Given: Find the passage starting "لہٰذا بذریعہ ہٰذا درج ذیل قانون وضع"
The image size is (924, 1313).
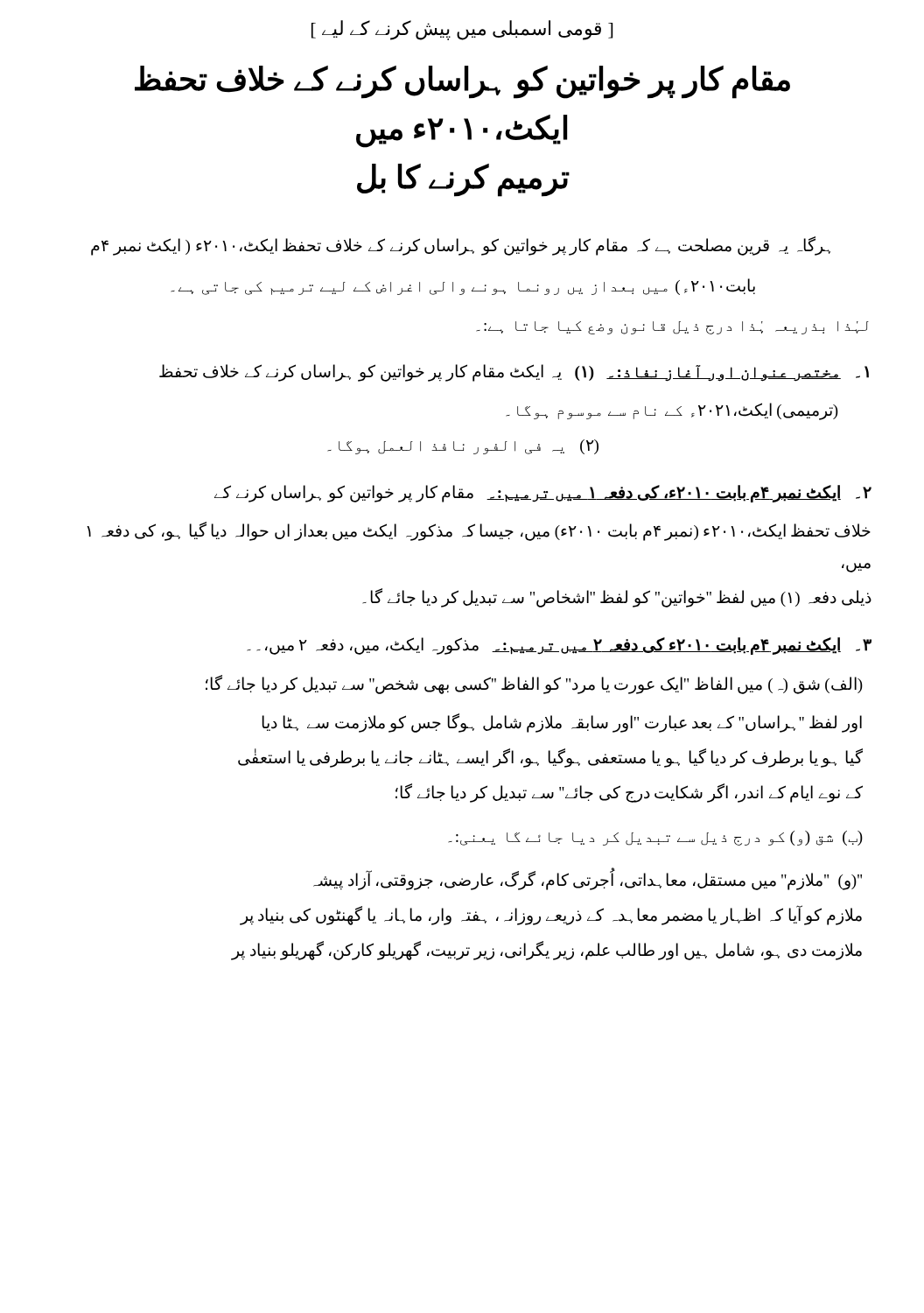Looking at the screenshot, I should (x=672, y=325).
